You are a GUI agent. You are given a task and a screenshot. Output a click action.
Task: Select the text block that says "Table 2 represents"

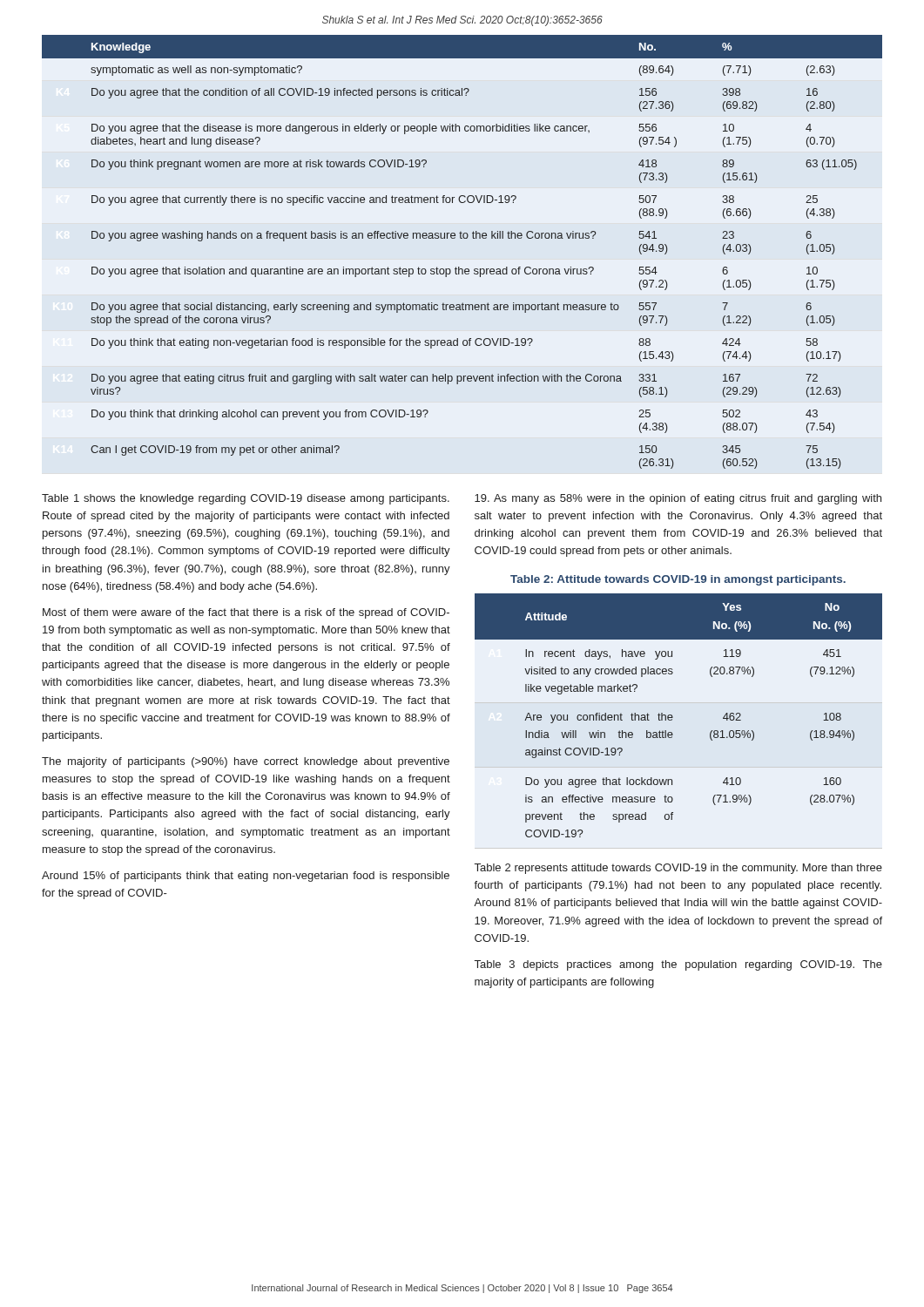678,903
